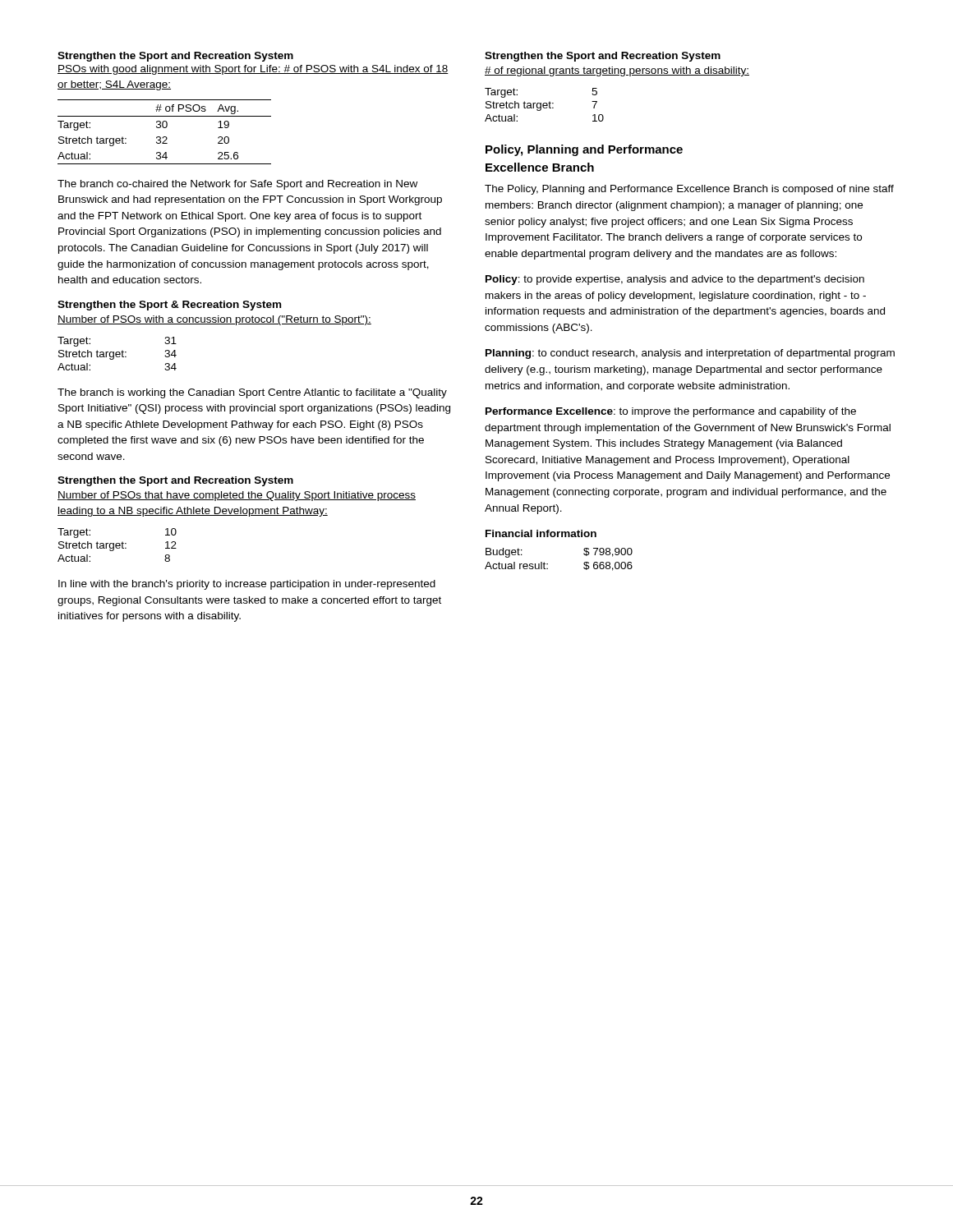
Task: Find the table
Action: click(255, 132)
